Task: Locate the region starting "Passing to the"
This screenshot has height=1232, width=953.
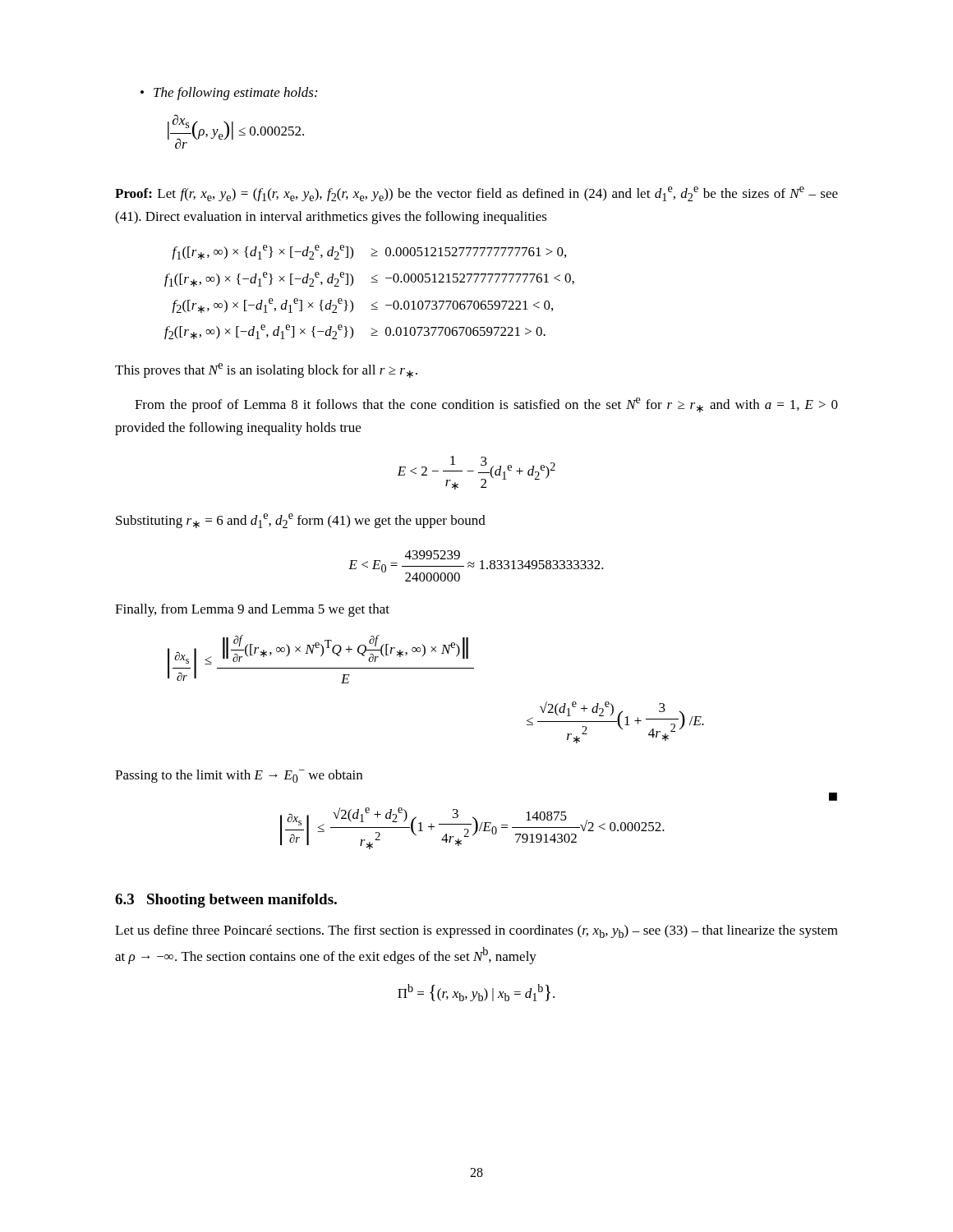Action: pos(239,774)
